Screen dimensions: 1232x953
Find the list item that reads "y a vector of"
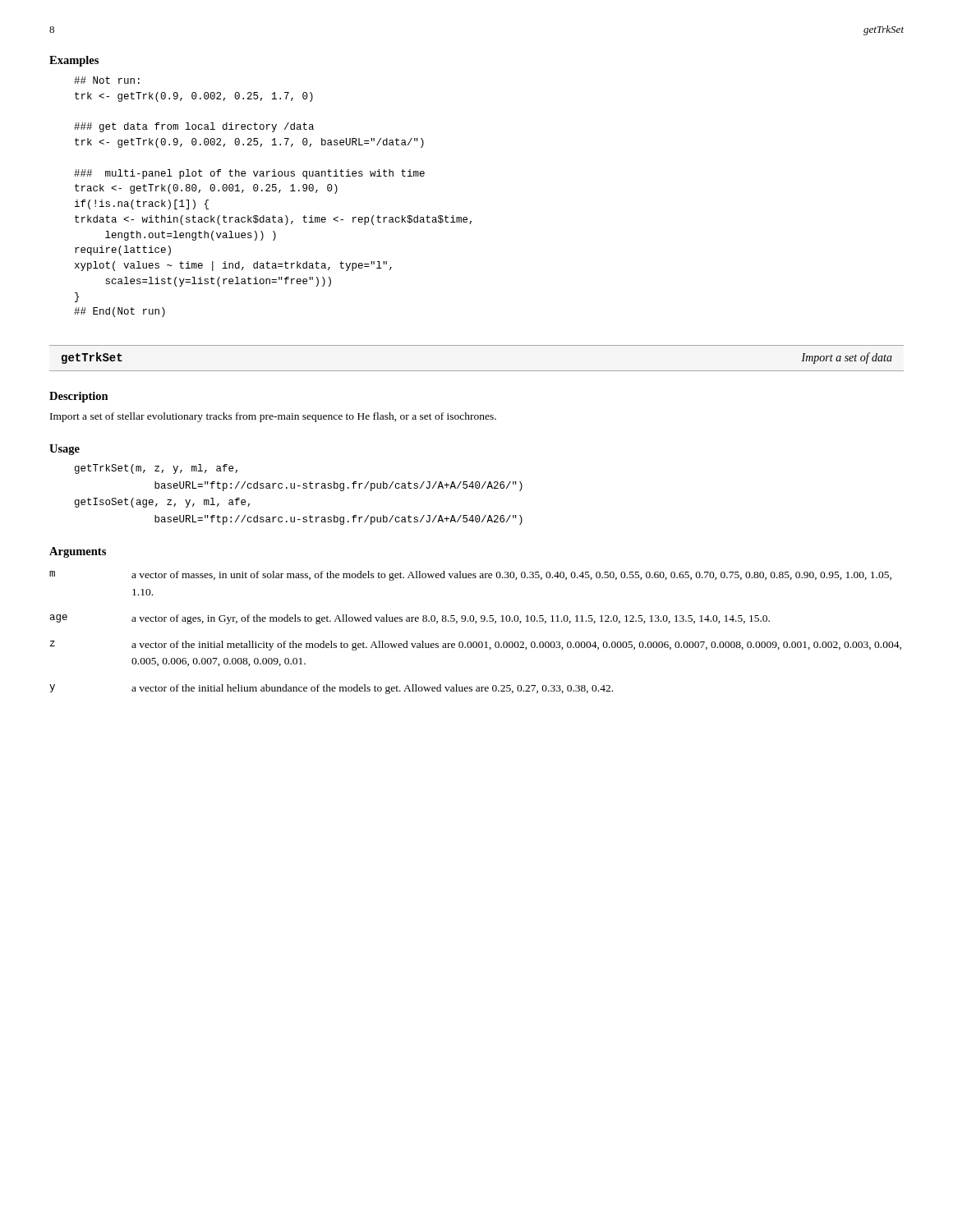pos(476,688)
